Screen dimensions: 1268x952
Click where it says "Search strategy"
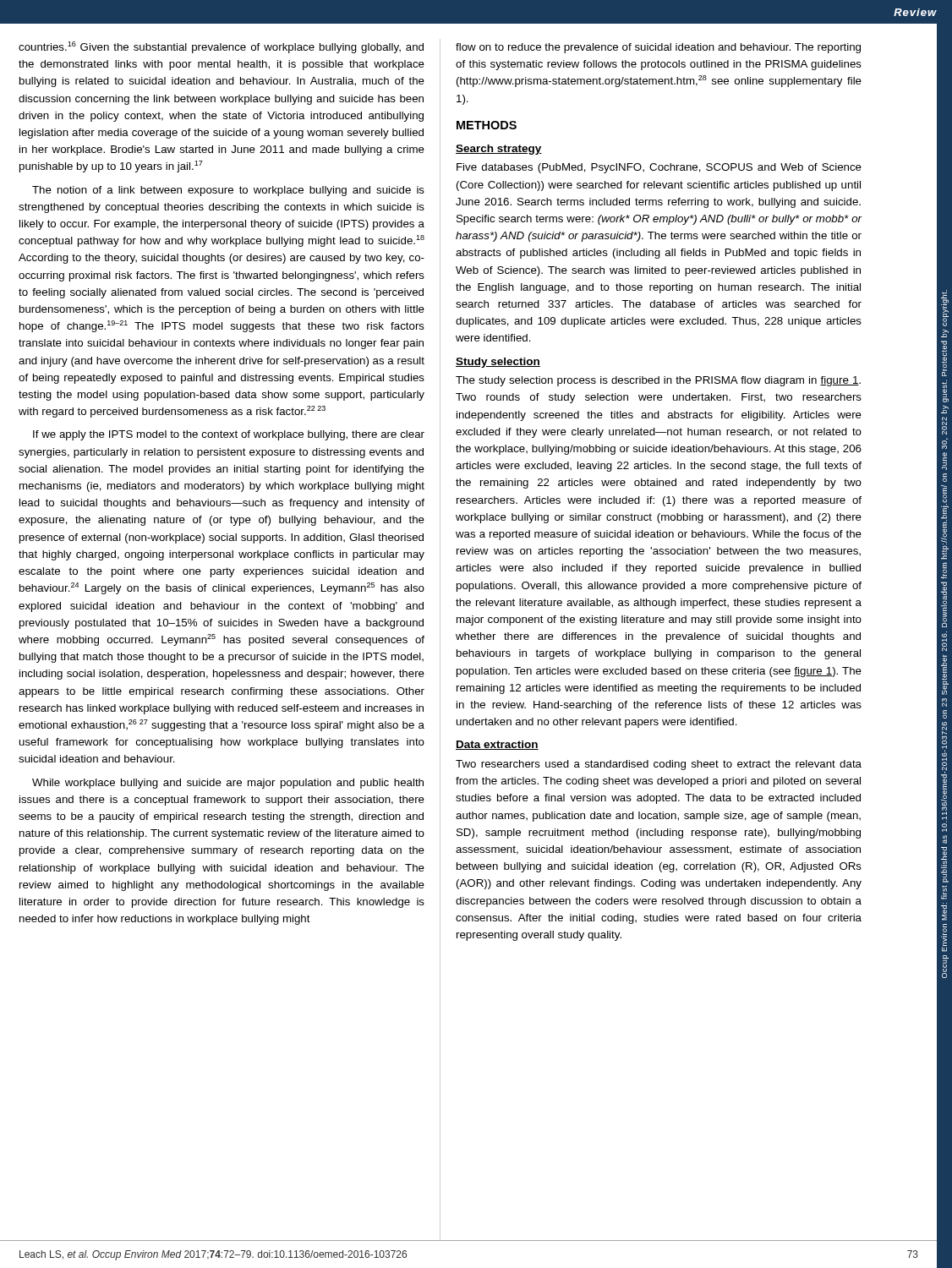coord(499,150)
